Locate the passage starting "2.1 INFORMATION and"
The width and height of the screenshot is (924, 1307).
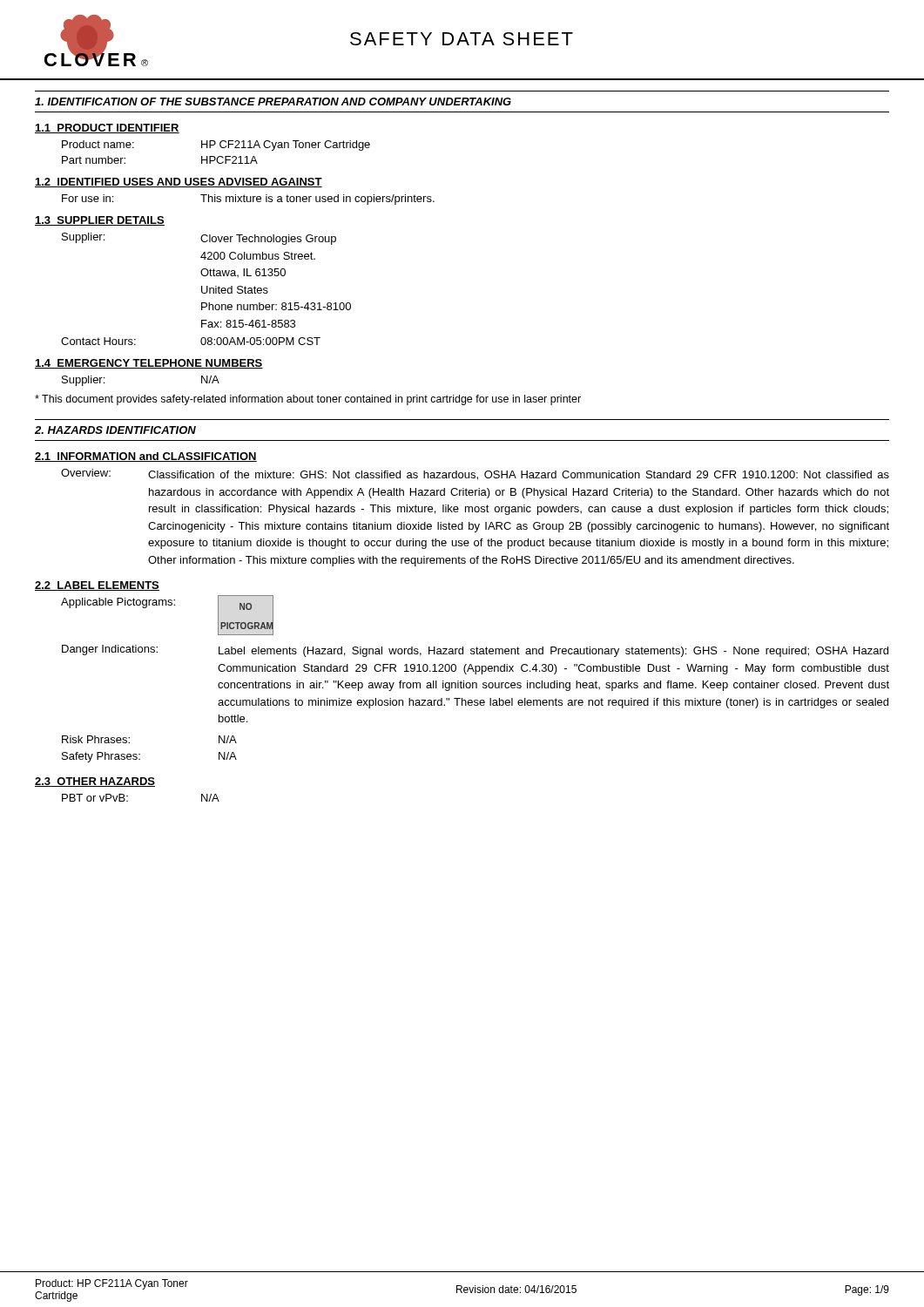[x=146, y=456]
